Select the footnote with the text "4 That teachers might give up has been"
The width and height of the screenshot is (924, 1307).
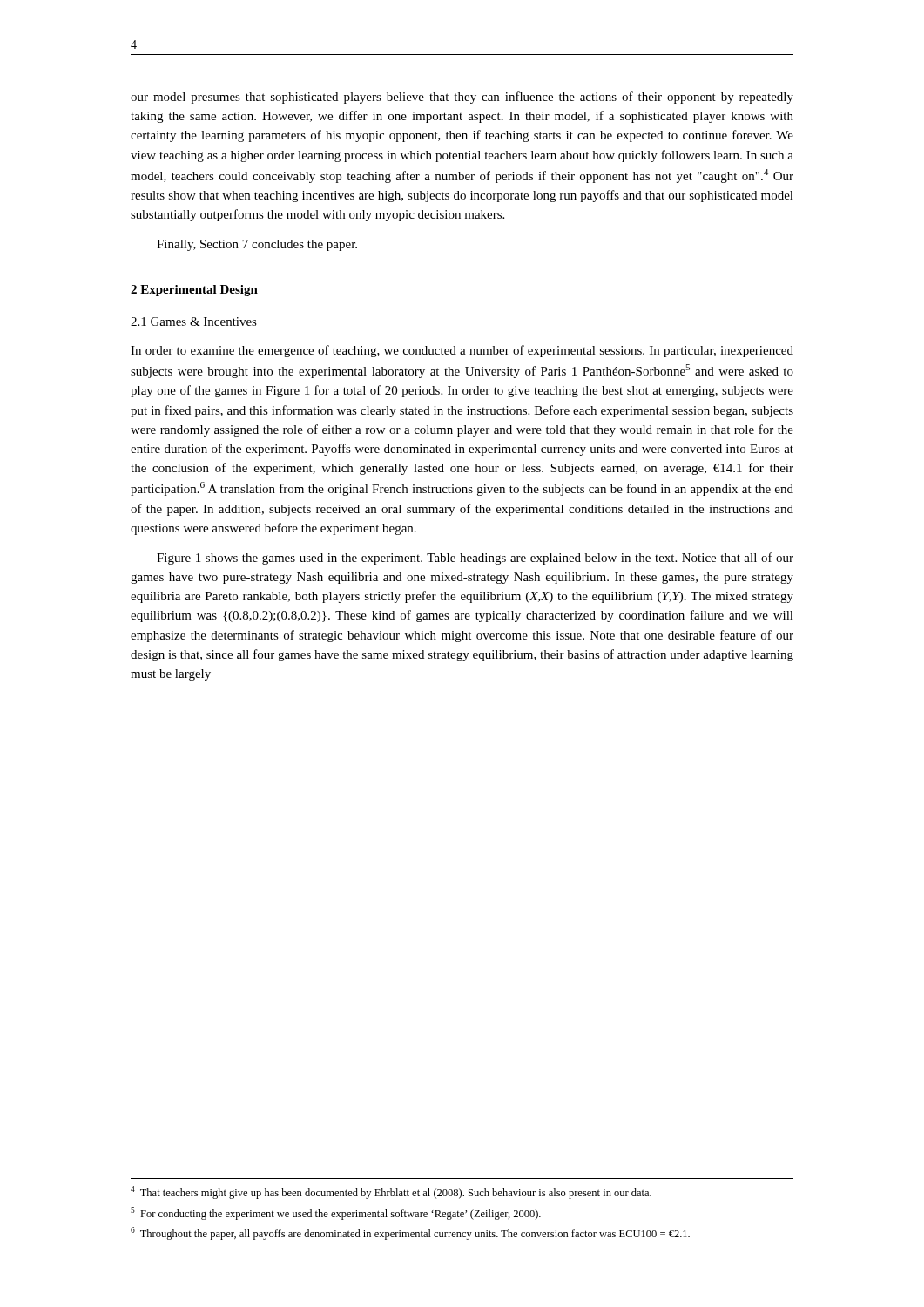(391, 1192)
